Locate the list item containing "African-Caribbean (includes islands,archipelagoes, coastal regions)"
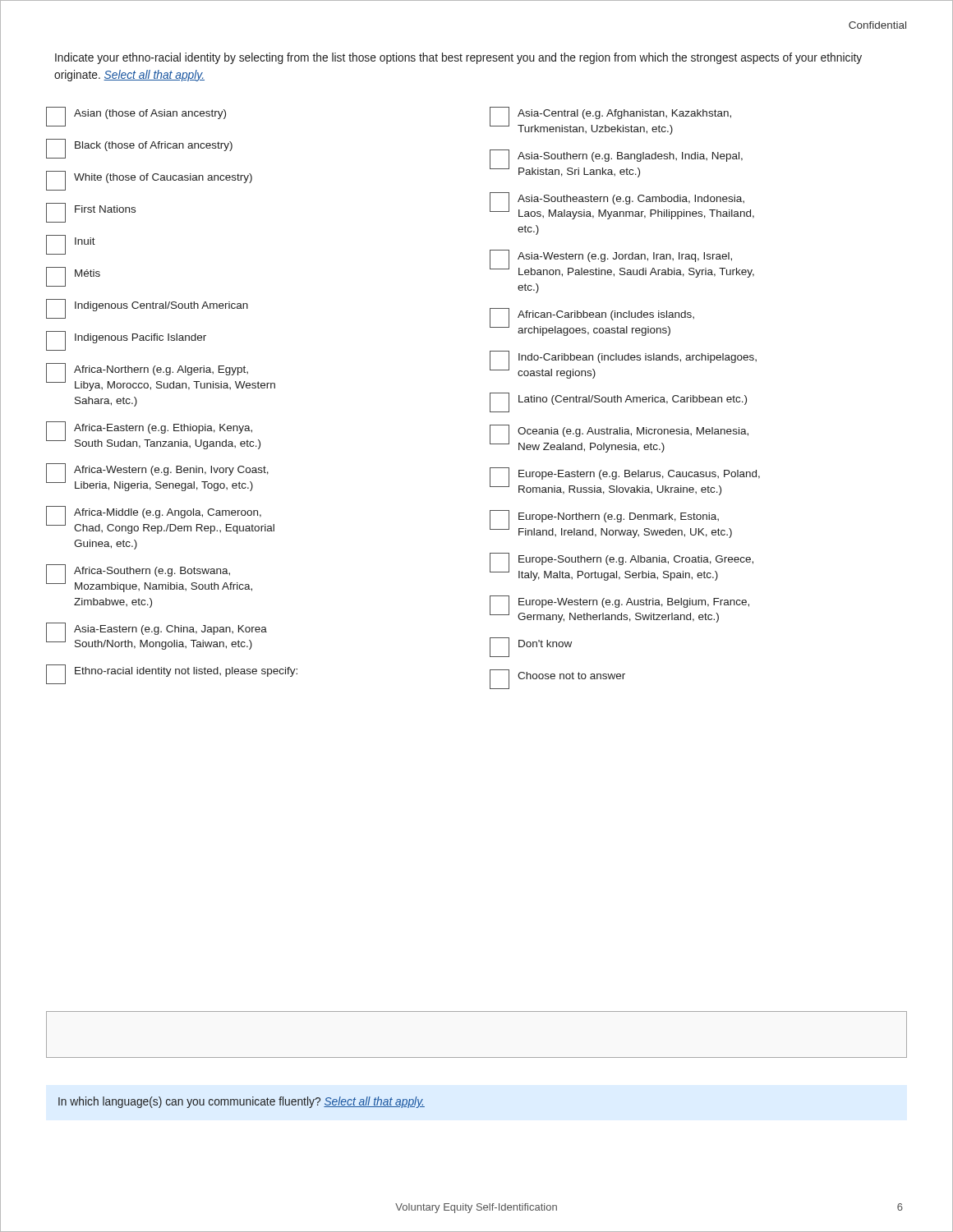The image size is (953, 1232). tap(592, 323)
